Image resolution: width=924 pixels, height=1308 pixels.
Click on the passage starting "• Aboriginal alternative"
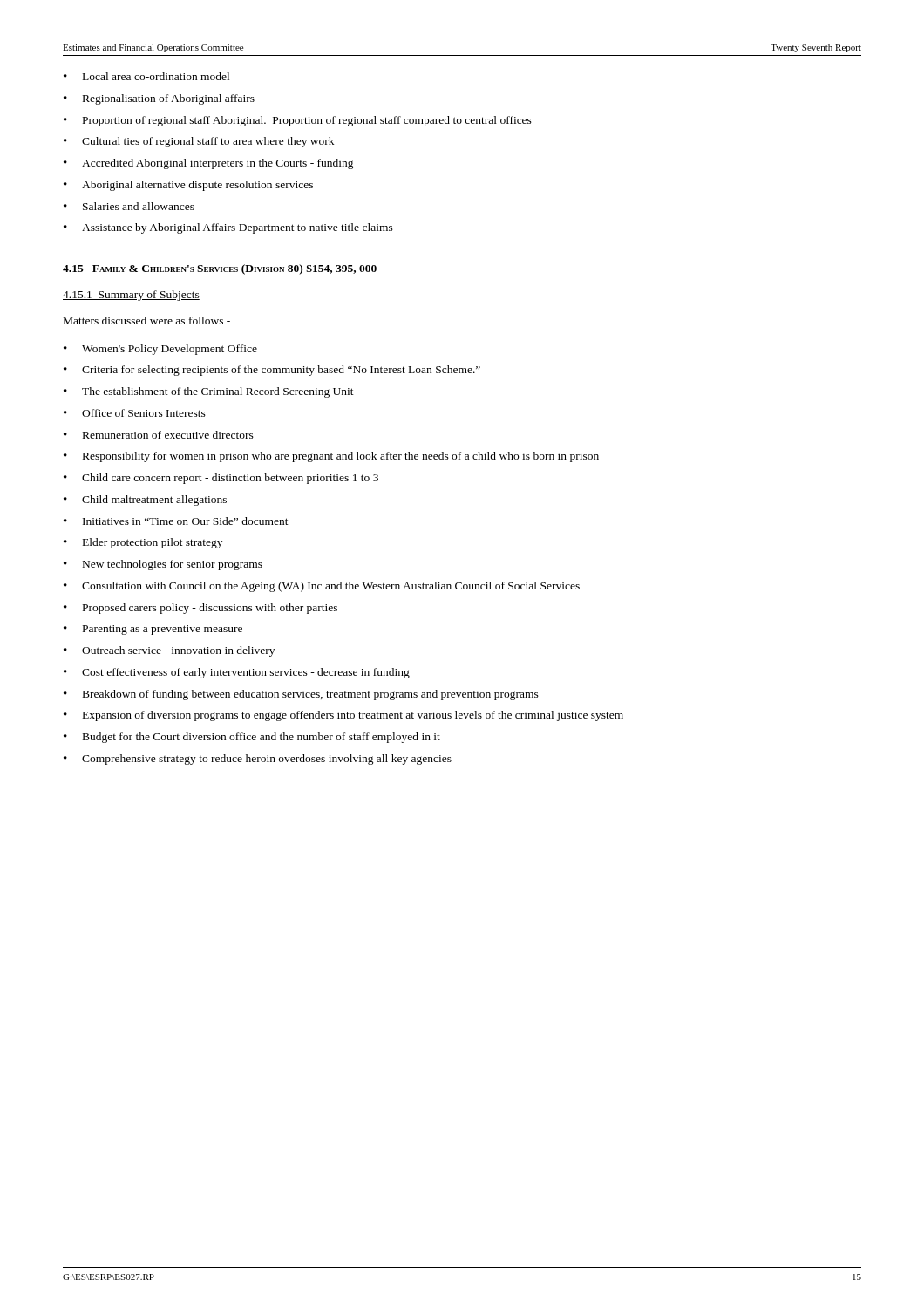point(188,186)
